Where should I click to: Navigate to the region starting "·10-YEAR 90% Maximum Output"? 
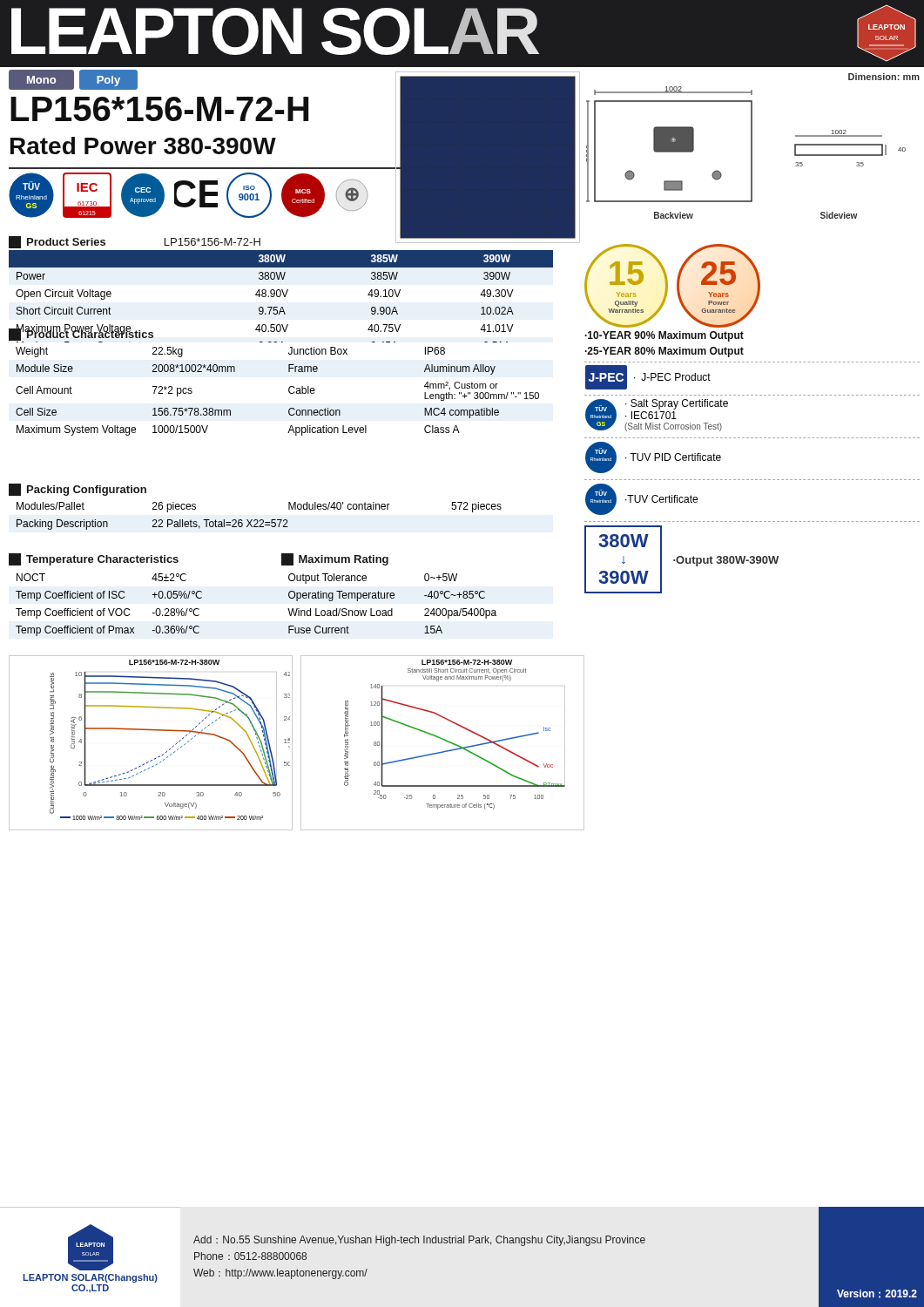click(664, 335)
